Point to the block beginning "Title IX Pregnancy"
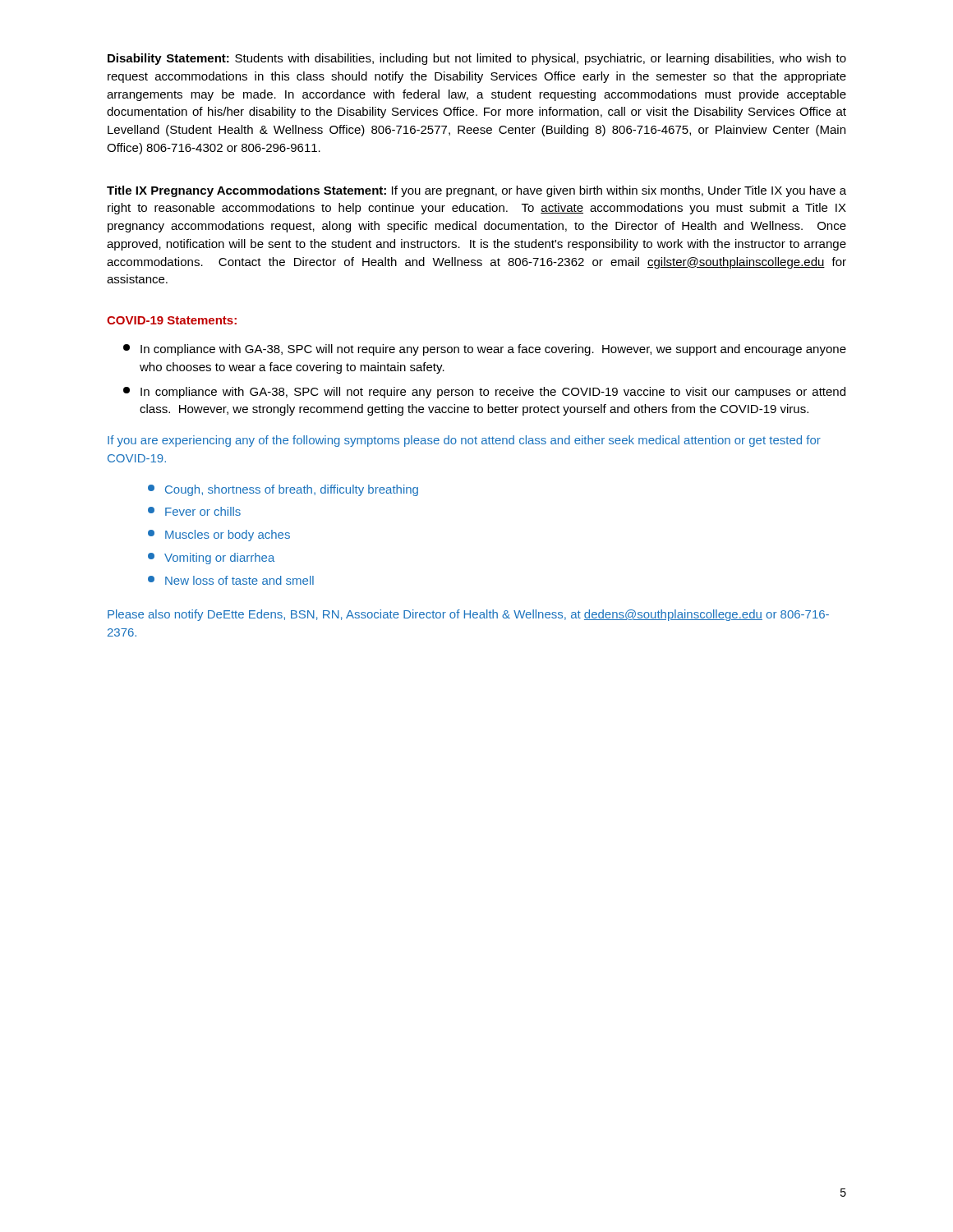This screenshot has height=1232, width=953. 476,234
